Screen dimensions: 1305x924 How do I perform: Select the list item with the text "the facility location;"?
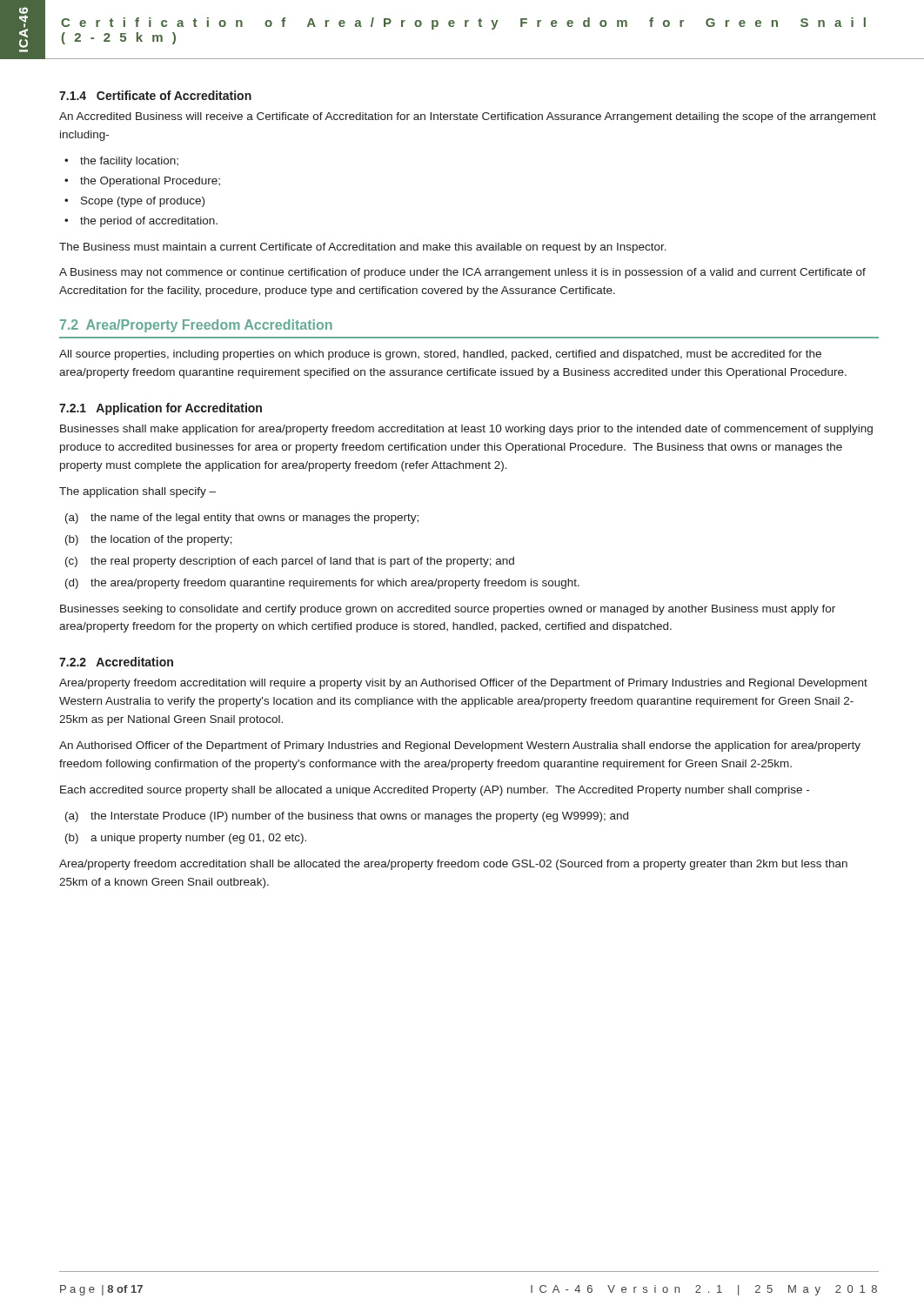130,160
